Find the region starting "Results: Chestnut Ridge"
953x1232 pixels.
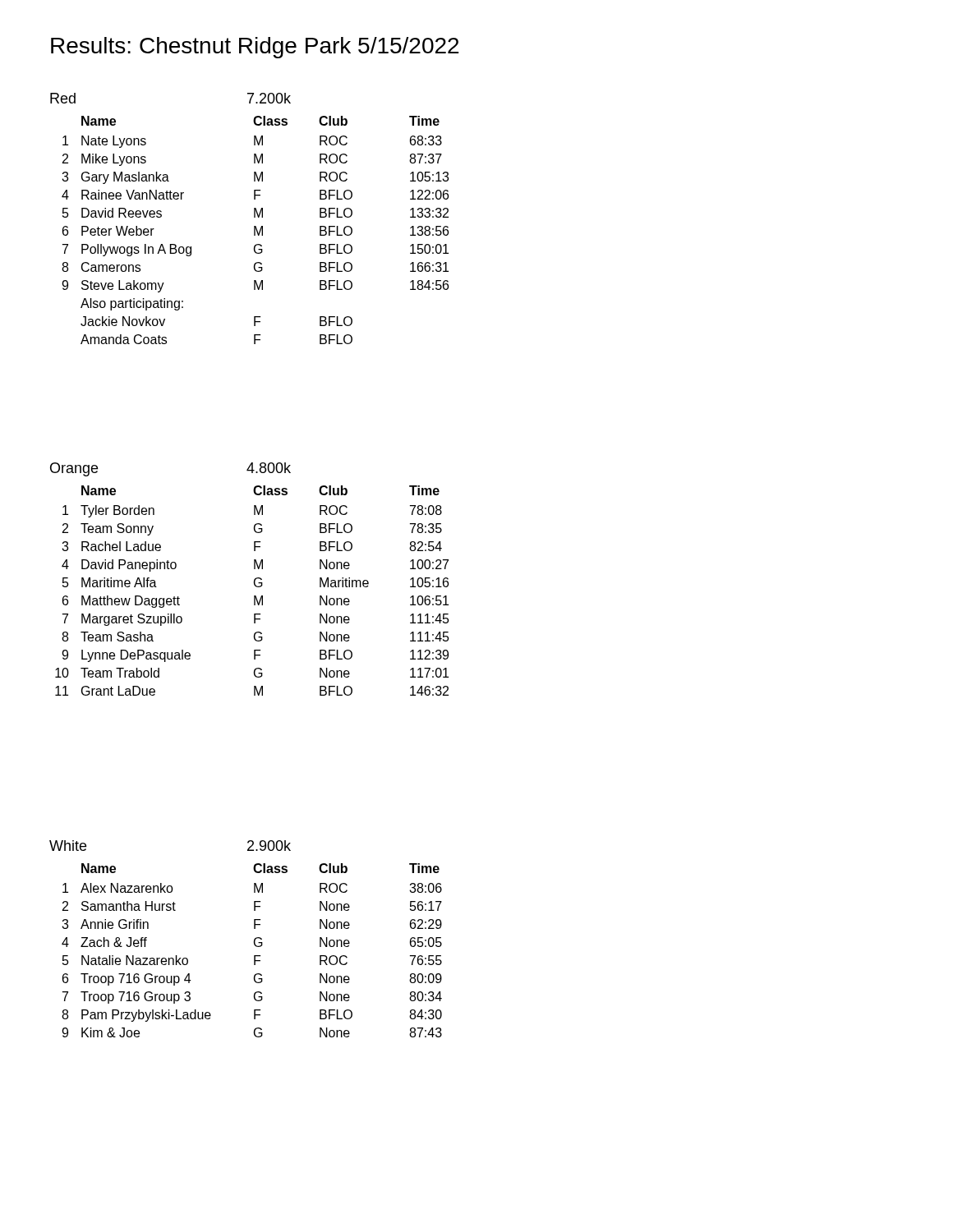point(254,46)
